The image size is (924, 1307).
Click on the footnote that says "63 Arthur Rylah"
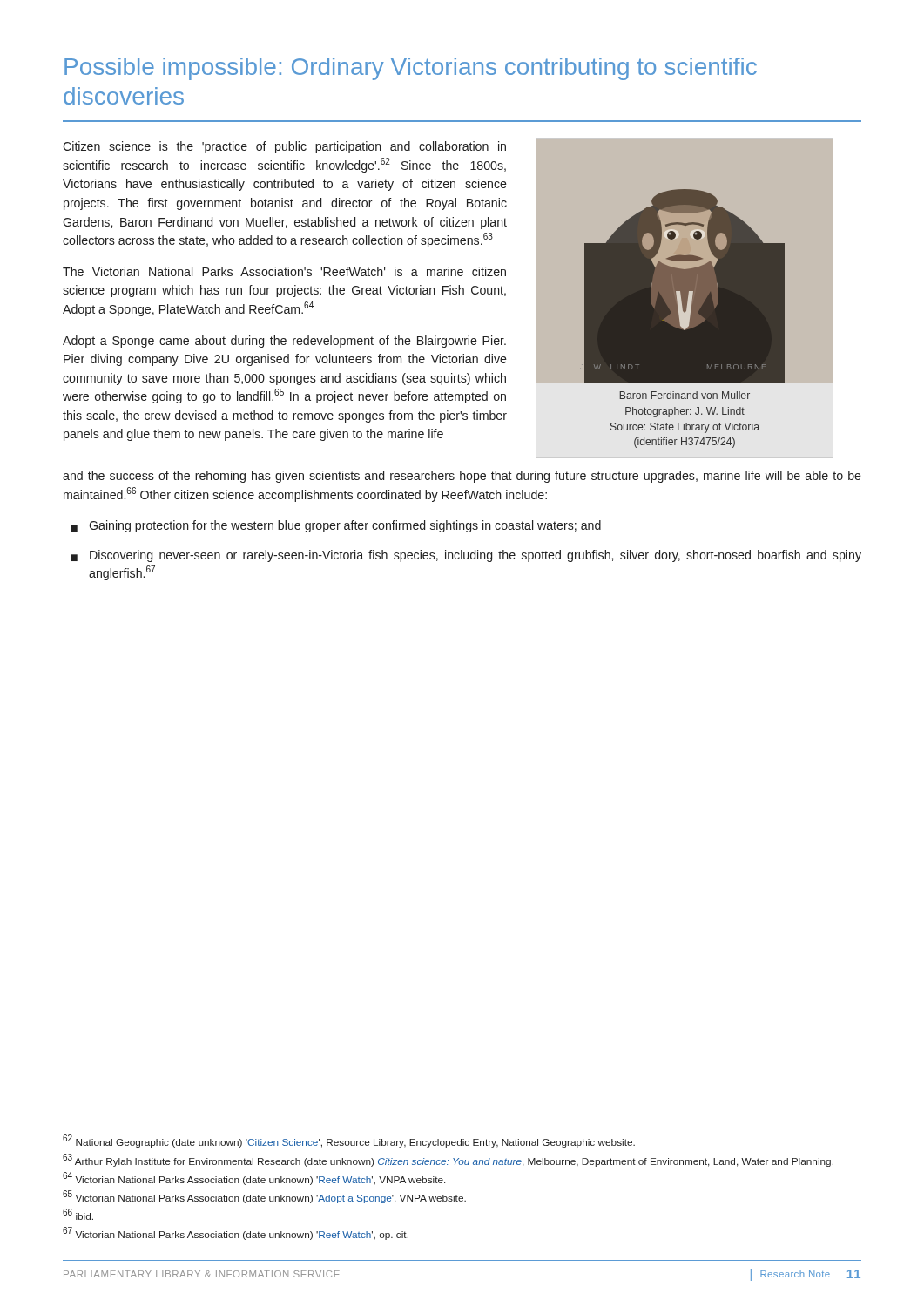(448, 1161)
